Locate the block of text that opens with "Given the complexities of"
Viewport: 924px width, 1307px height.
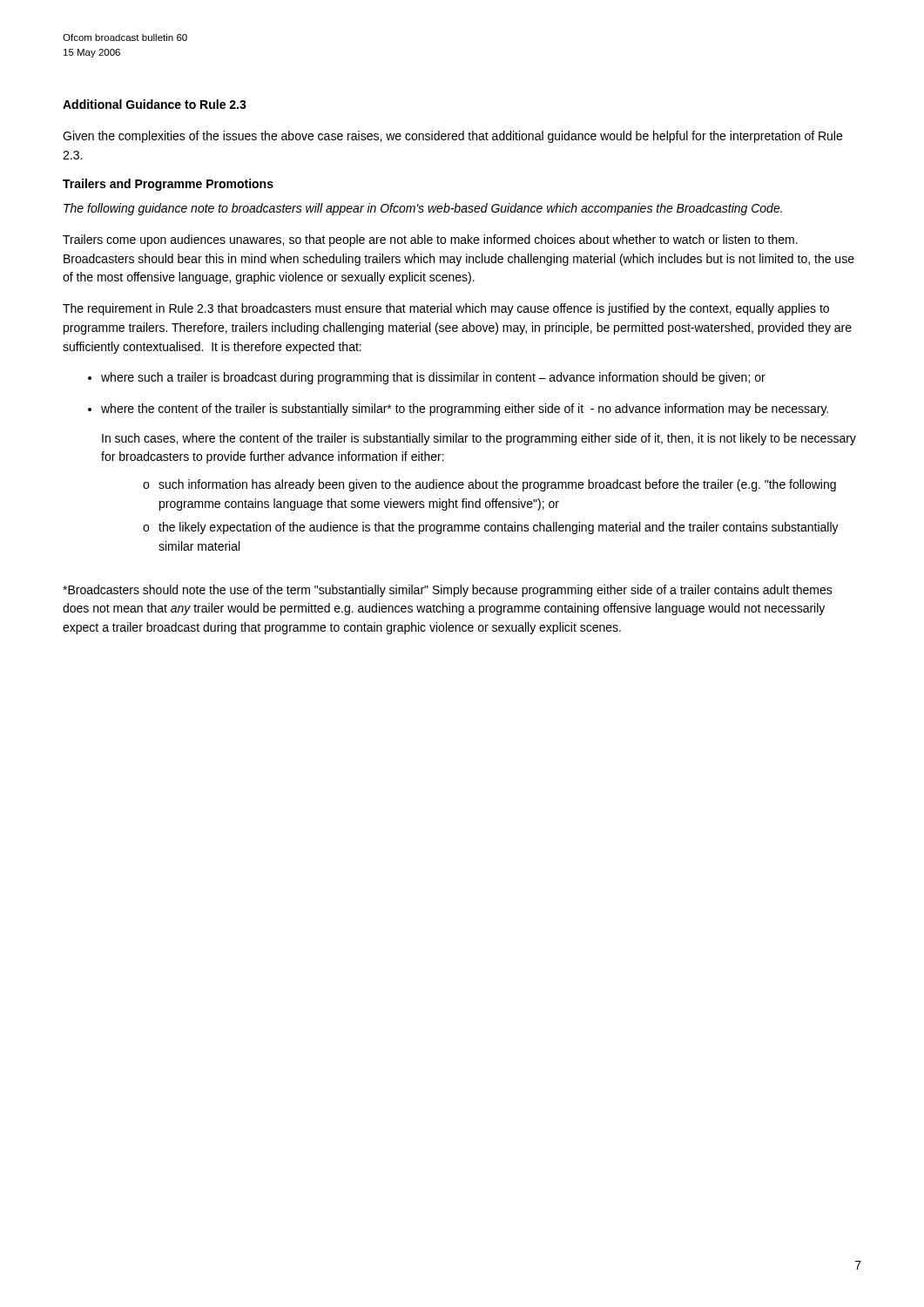[453, 145]
